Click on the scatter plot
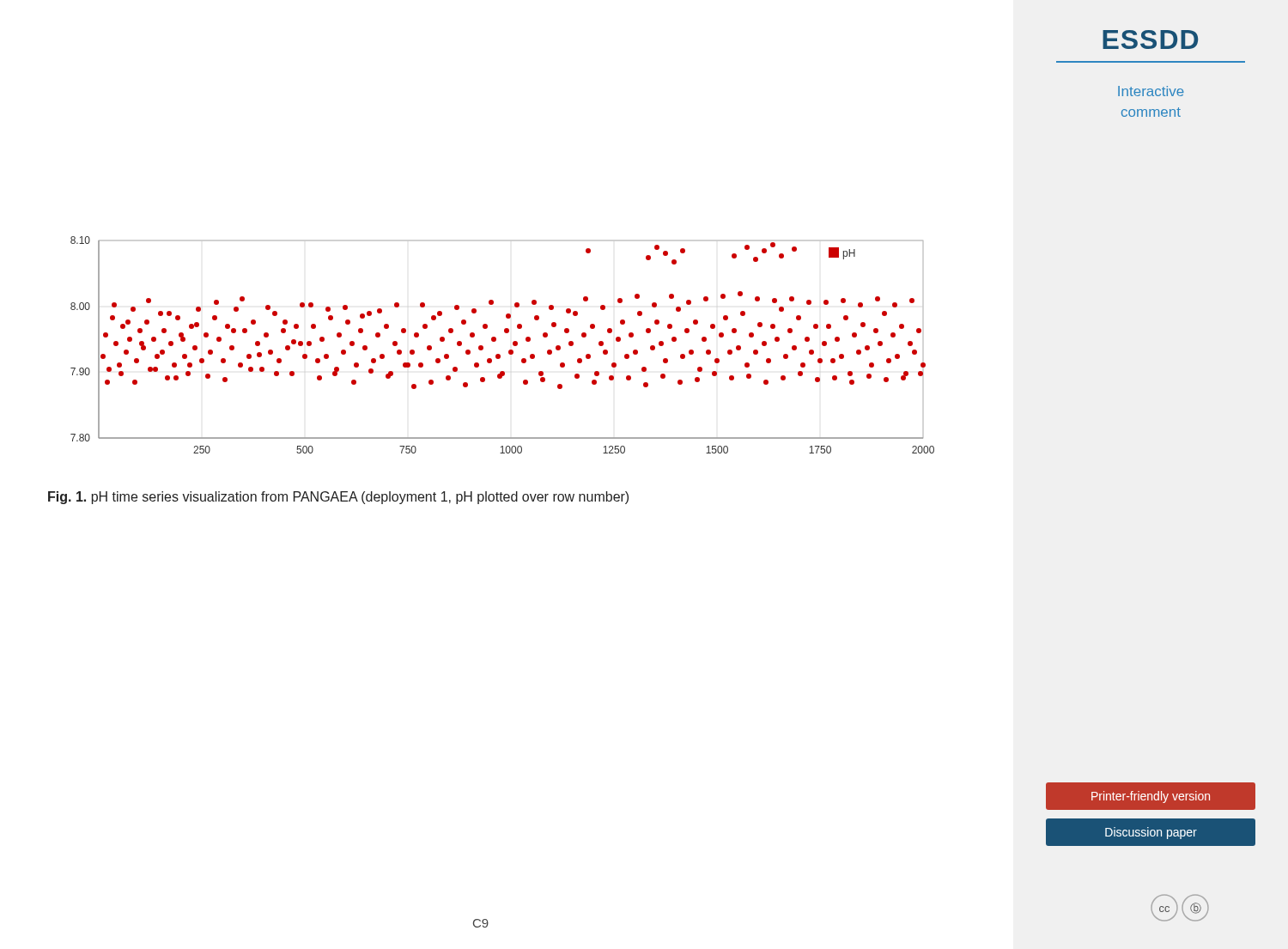This screenshot has height=949, width=1288. click(x=498, y=354)
